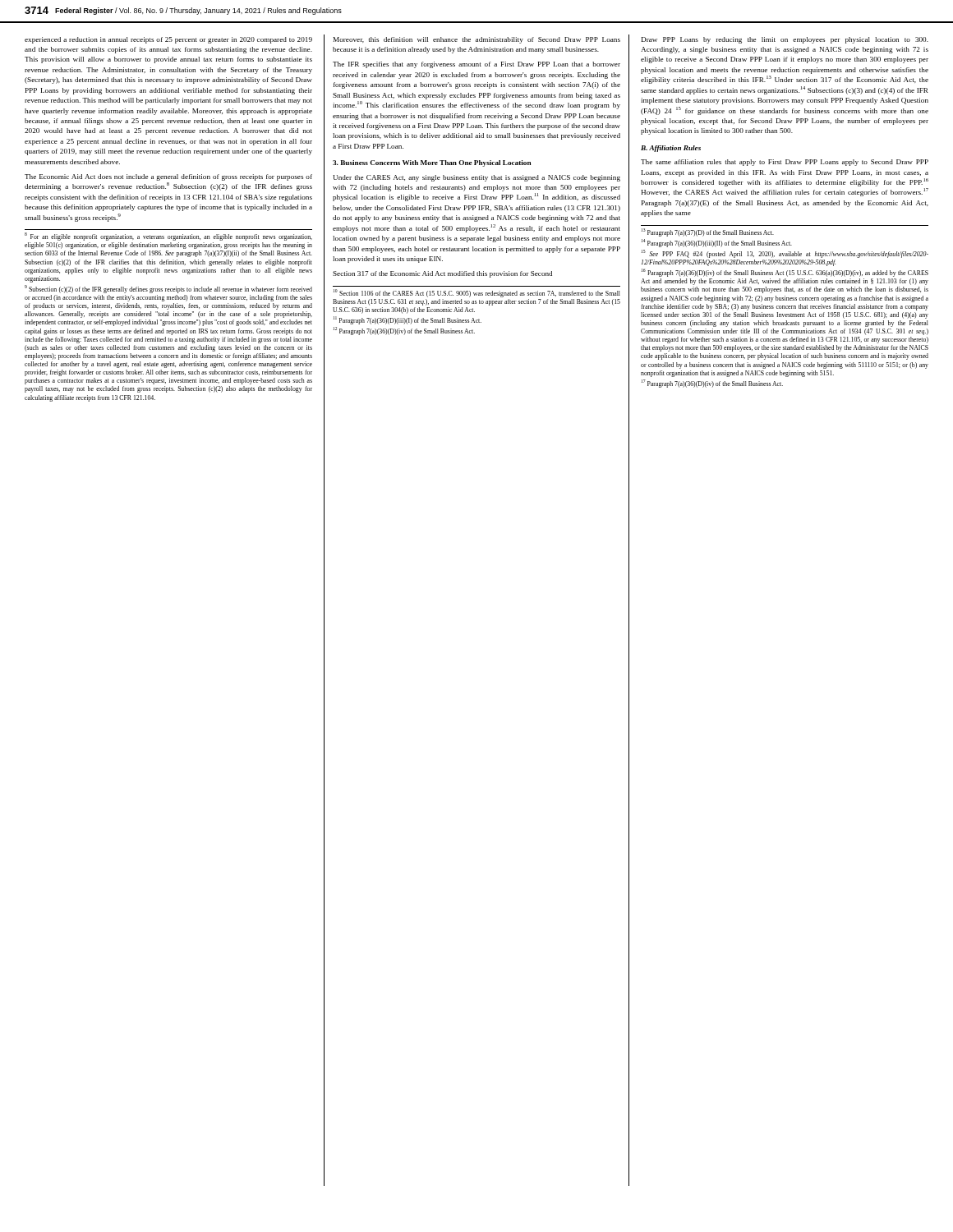The image size is (953, 1232).
Task: Locate the footnote with the text "9 Subsection (c)(2) of the IFR generally"
Action: coord(168,343)
